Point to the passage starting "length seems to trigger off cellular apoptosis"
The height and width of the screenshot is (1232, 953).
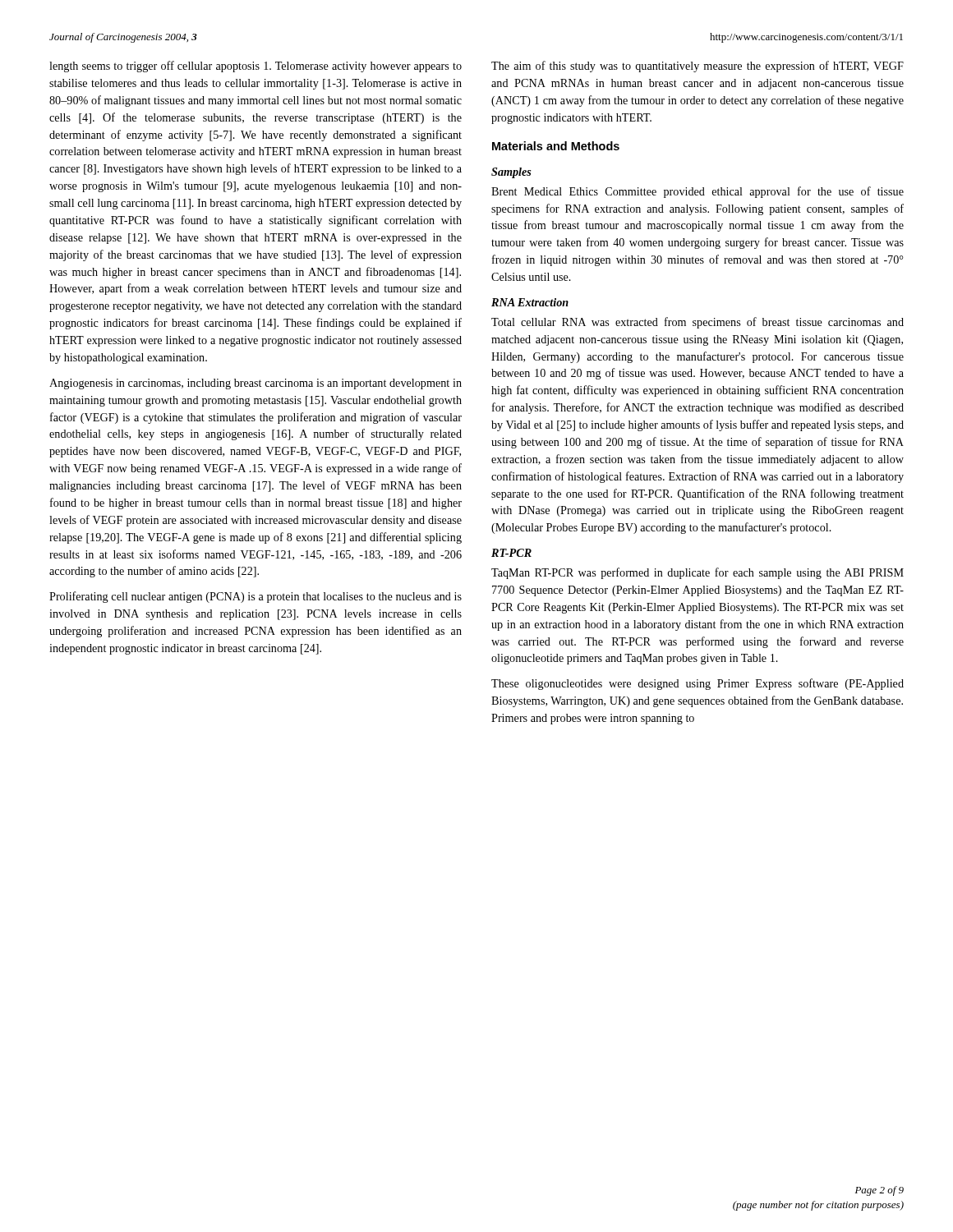click(x=255, y=212)
